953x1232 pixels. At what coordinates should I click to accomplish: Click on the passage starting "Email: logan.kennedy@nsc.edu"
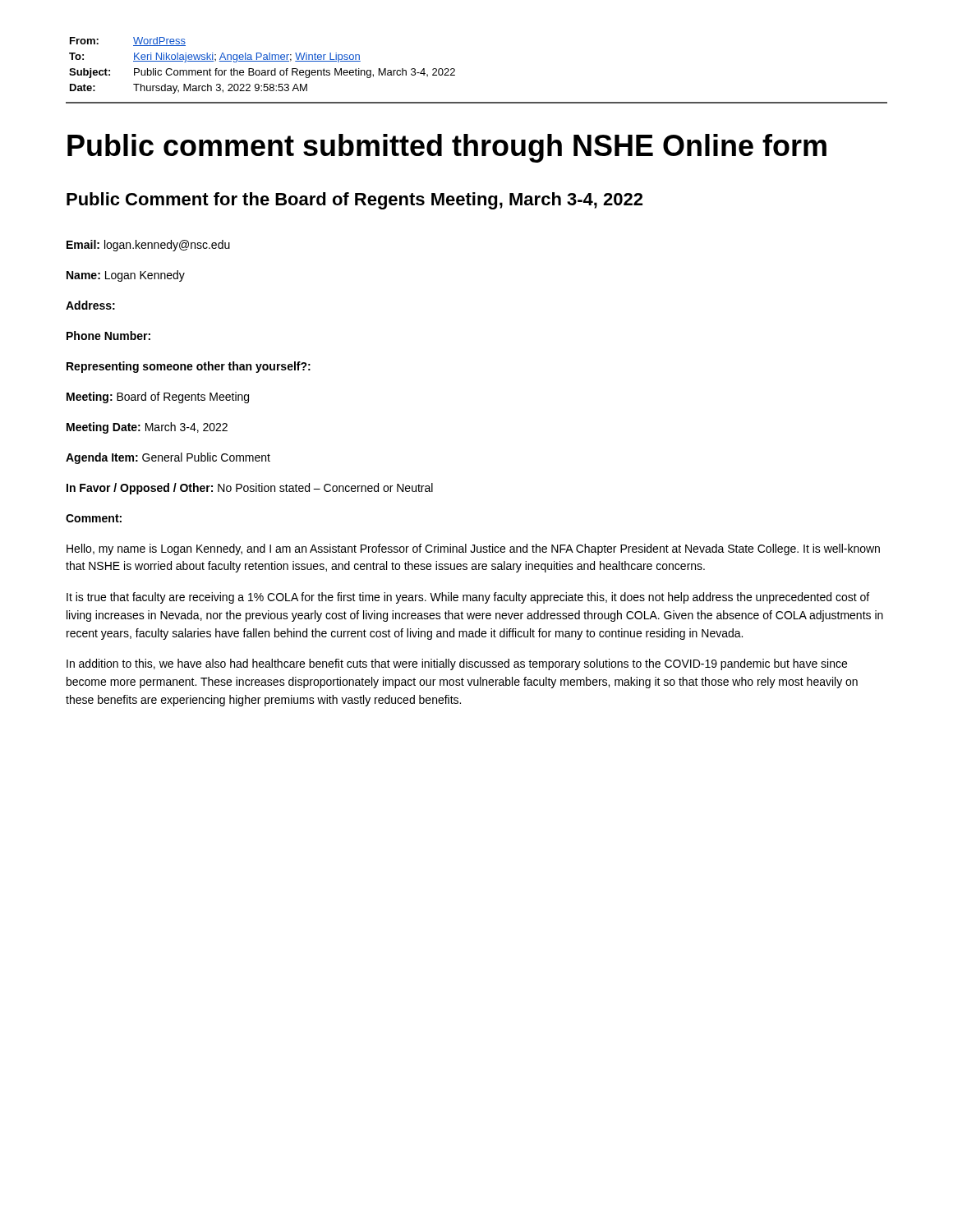[x=148, y=245]
